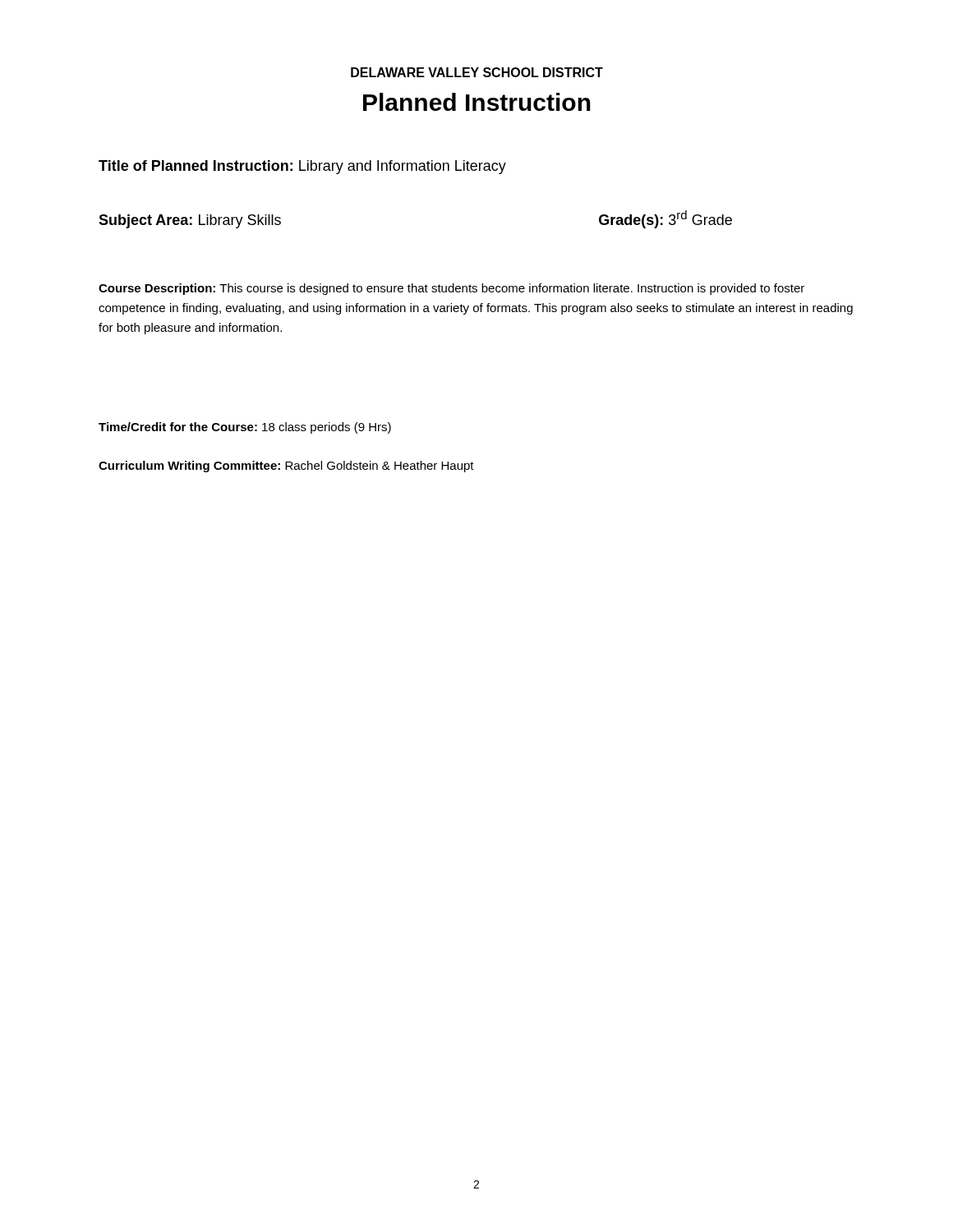Navigate to the region starting "Title of Planned Instruction: Library and"

302,166
